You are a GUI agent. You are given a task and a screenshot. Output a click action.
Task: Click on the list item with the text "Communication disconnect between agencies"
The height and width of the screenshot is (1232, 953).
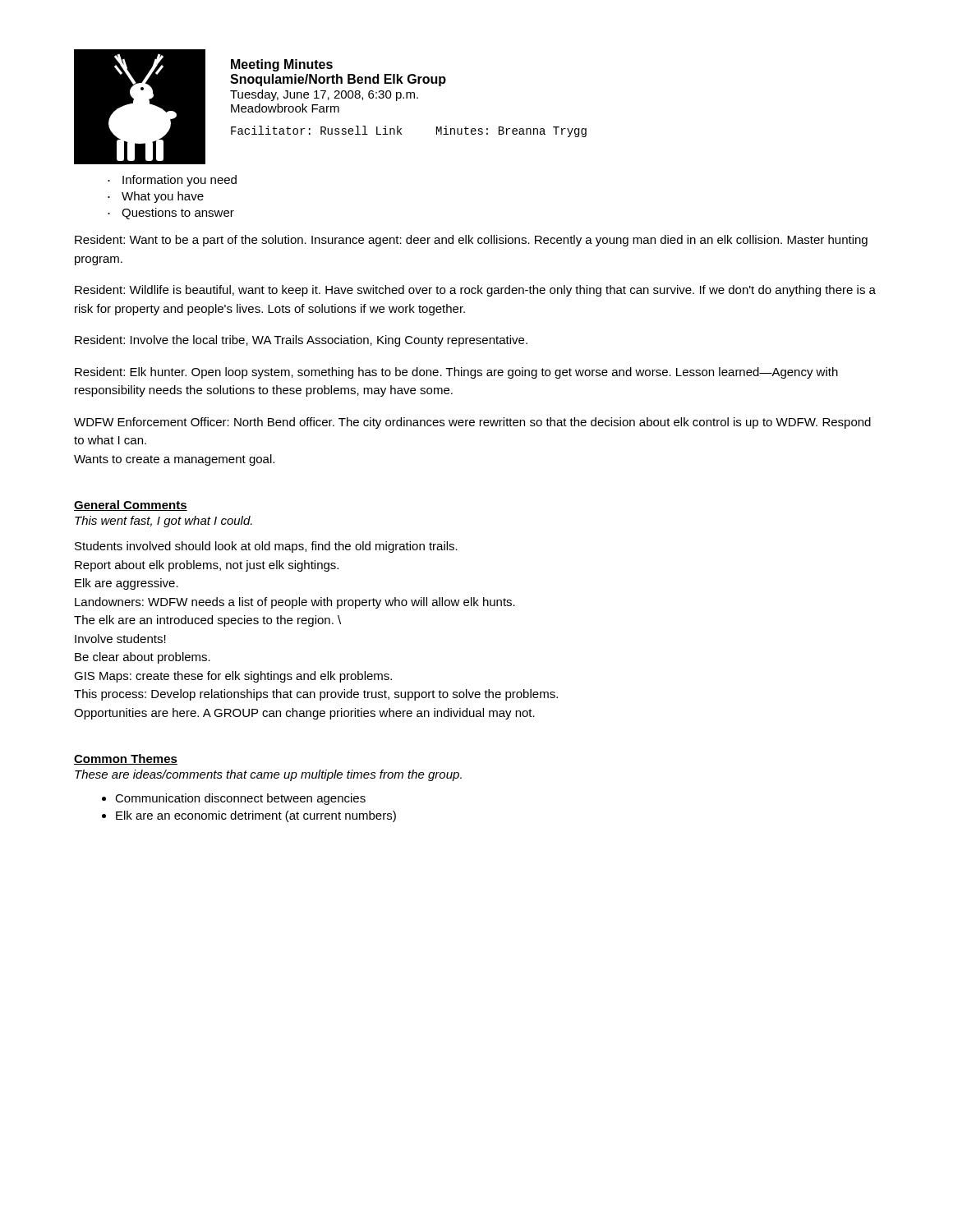[240, 798]
